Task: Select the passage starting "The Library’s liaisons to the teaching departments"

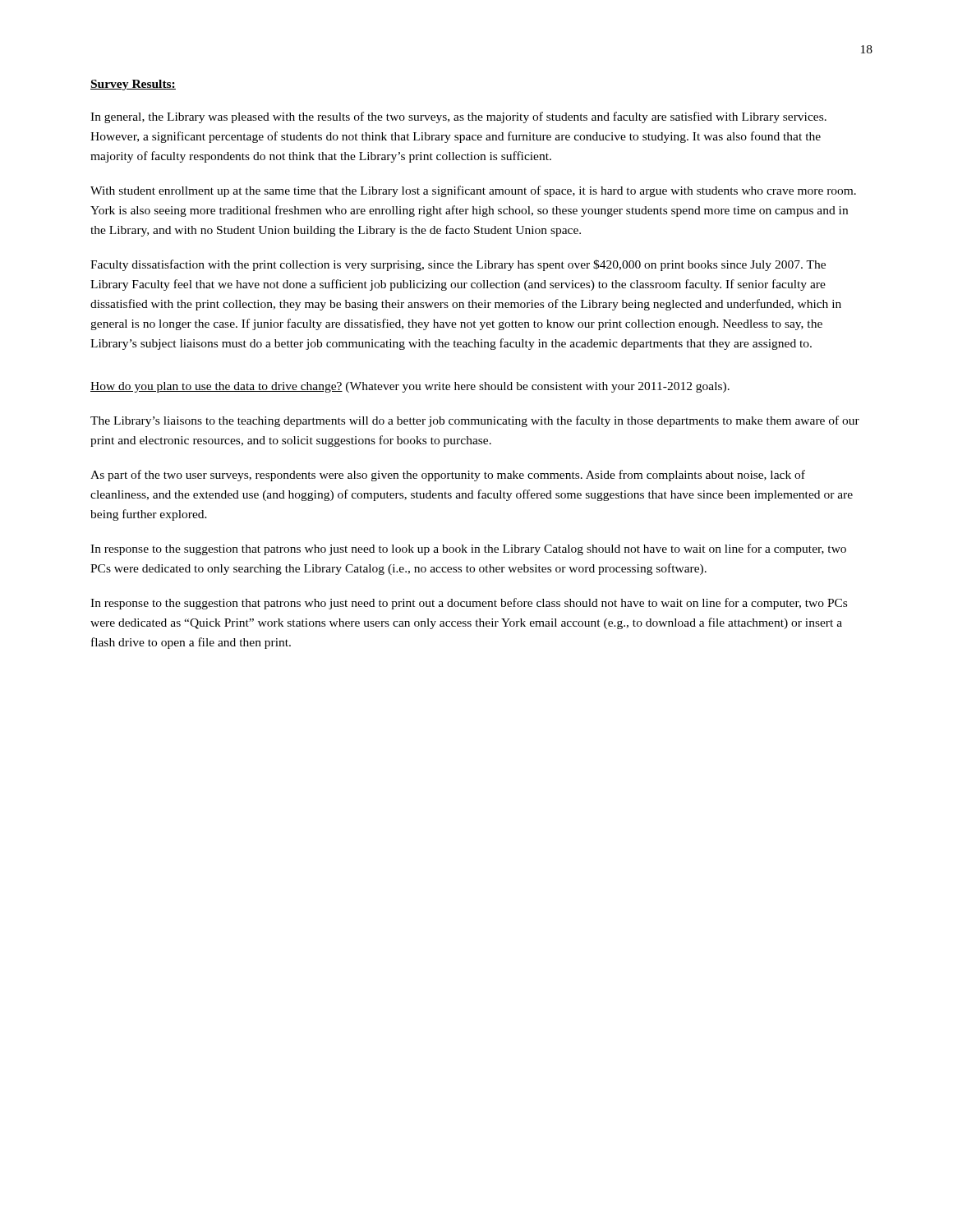Action: coord(475,430)
